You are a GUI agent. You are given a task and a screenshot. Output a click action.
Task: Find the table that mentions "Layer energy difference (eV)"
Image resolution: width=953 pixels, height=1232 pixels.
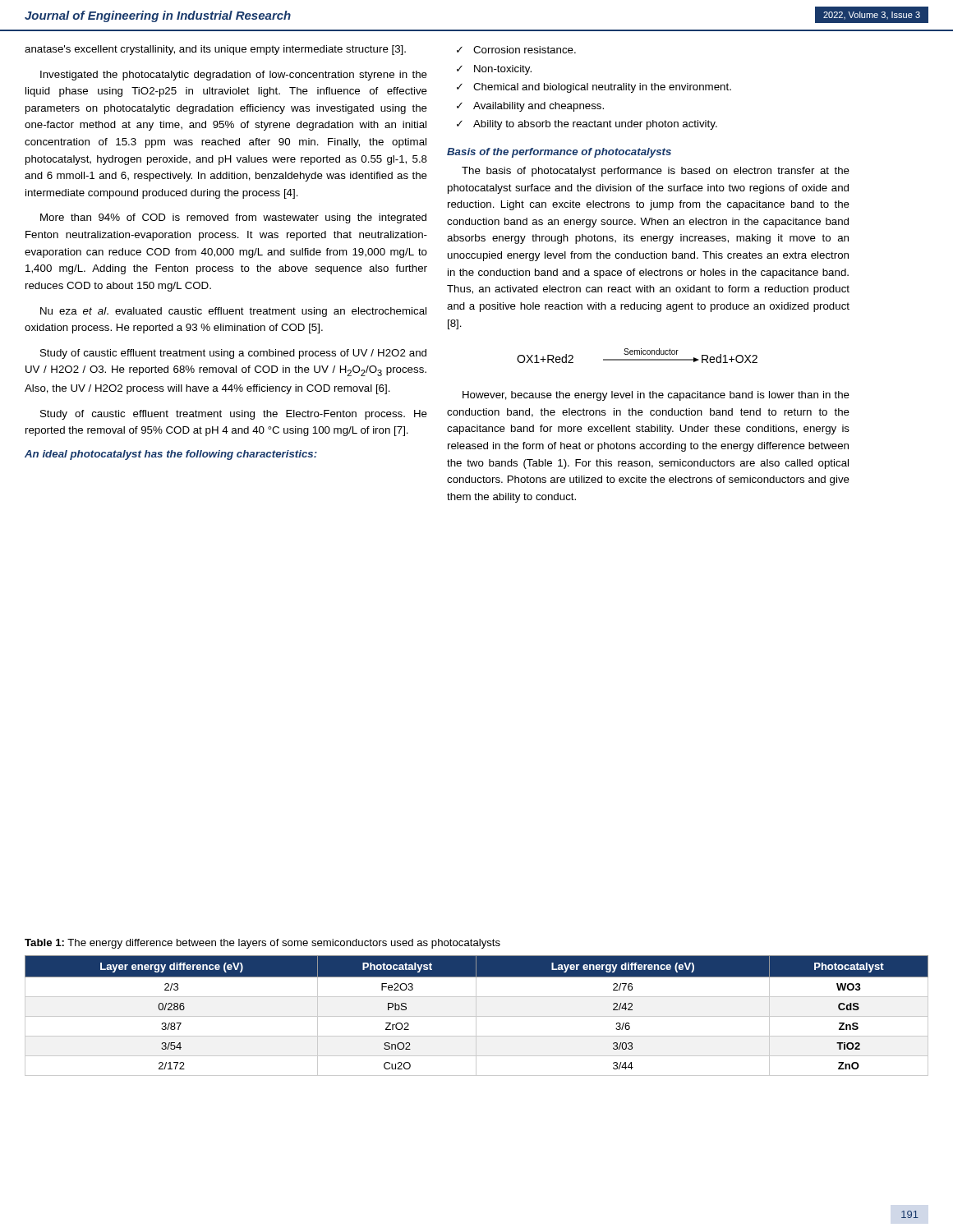pos(476,1016)
